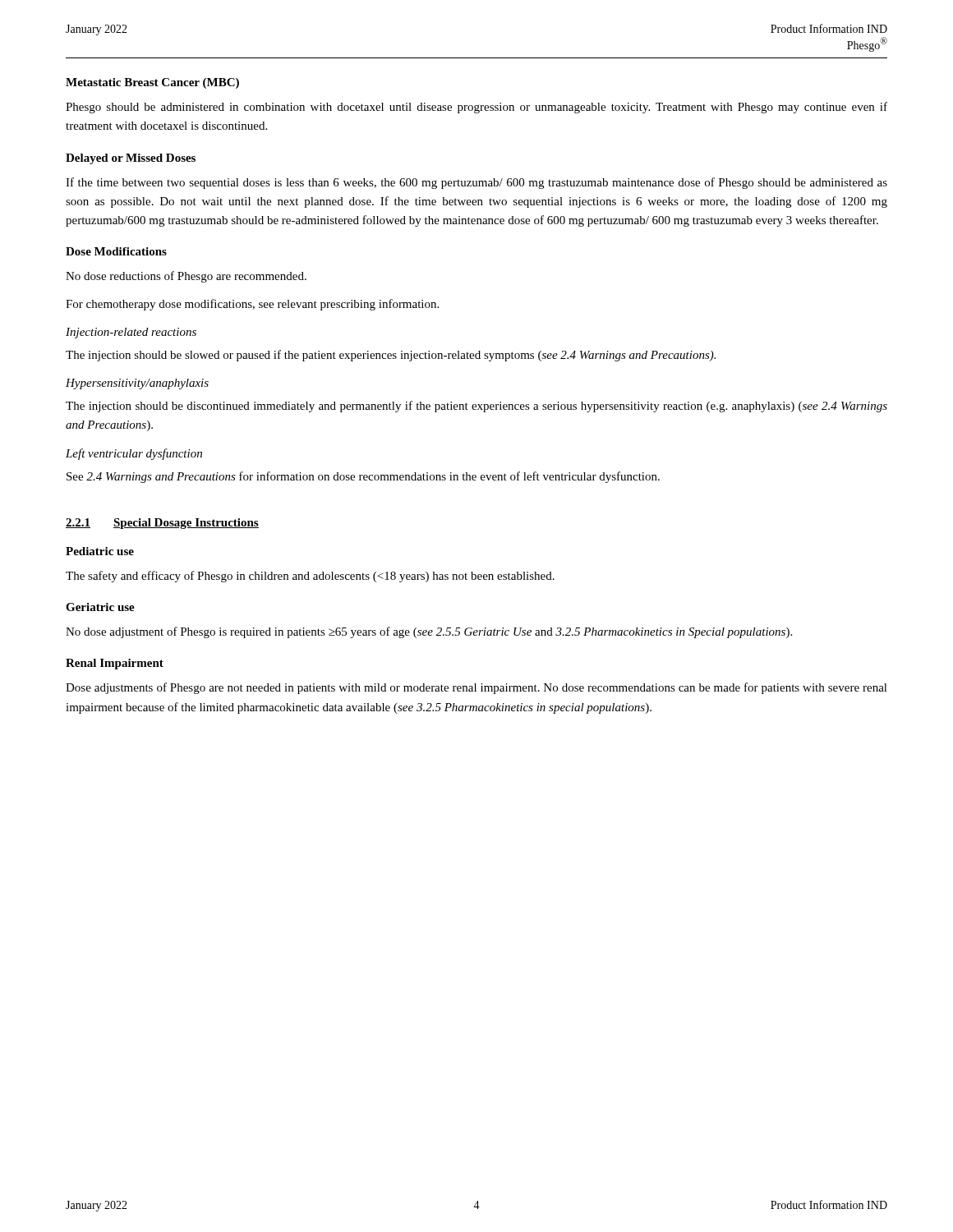
Task: Find the text block that says "For chemotherapy dose modifications,"
Action: [253, 304]
